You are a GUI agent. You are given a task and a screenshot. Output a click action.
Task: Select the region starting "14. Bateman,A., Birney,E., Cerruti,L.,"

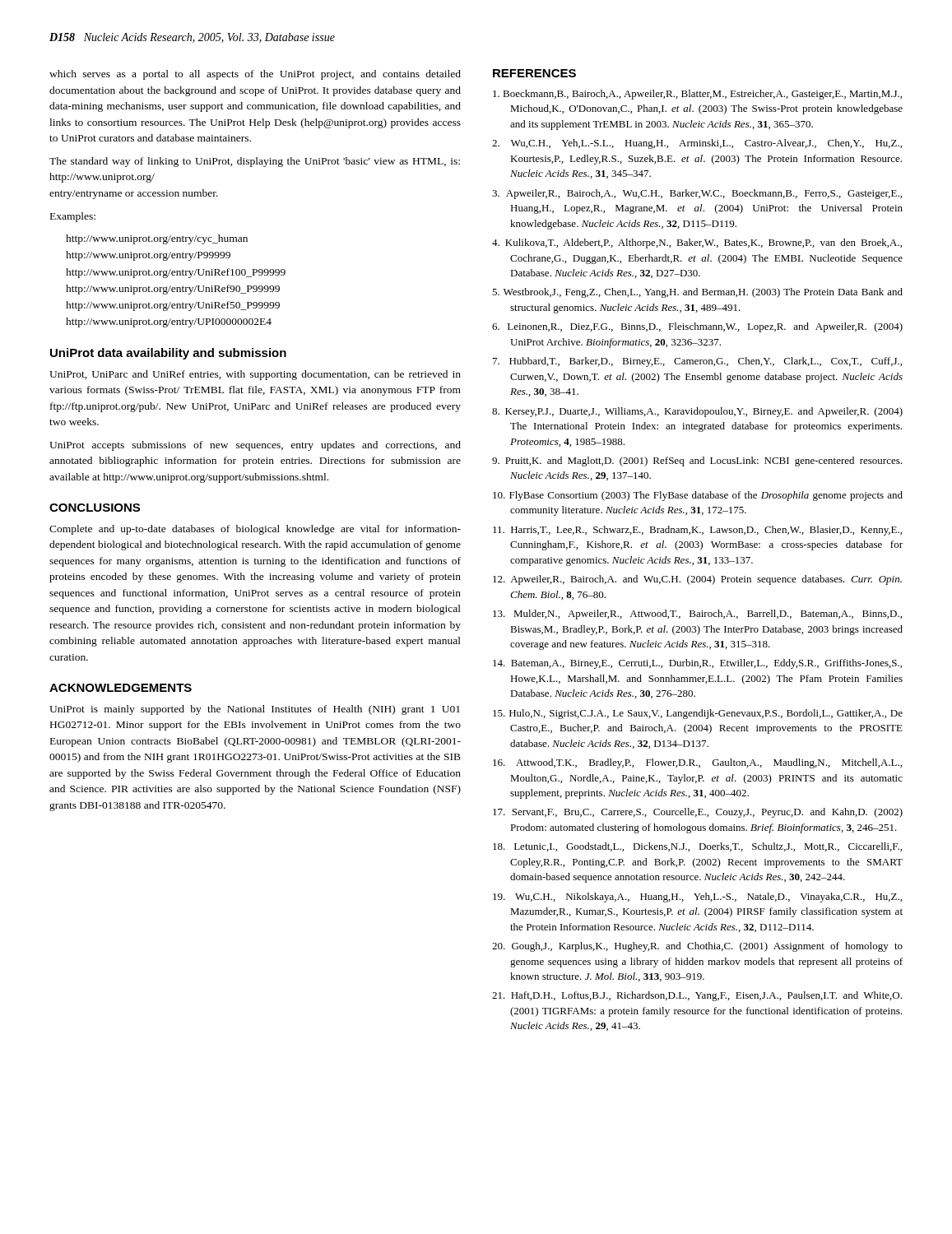pos(697,678)
